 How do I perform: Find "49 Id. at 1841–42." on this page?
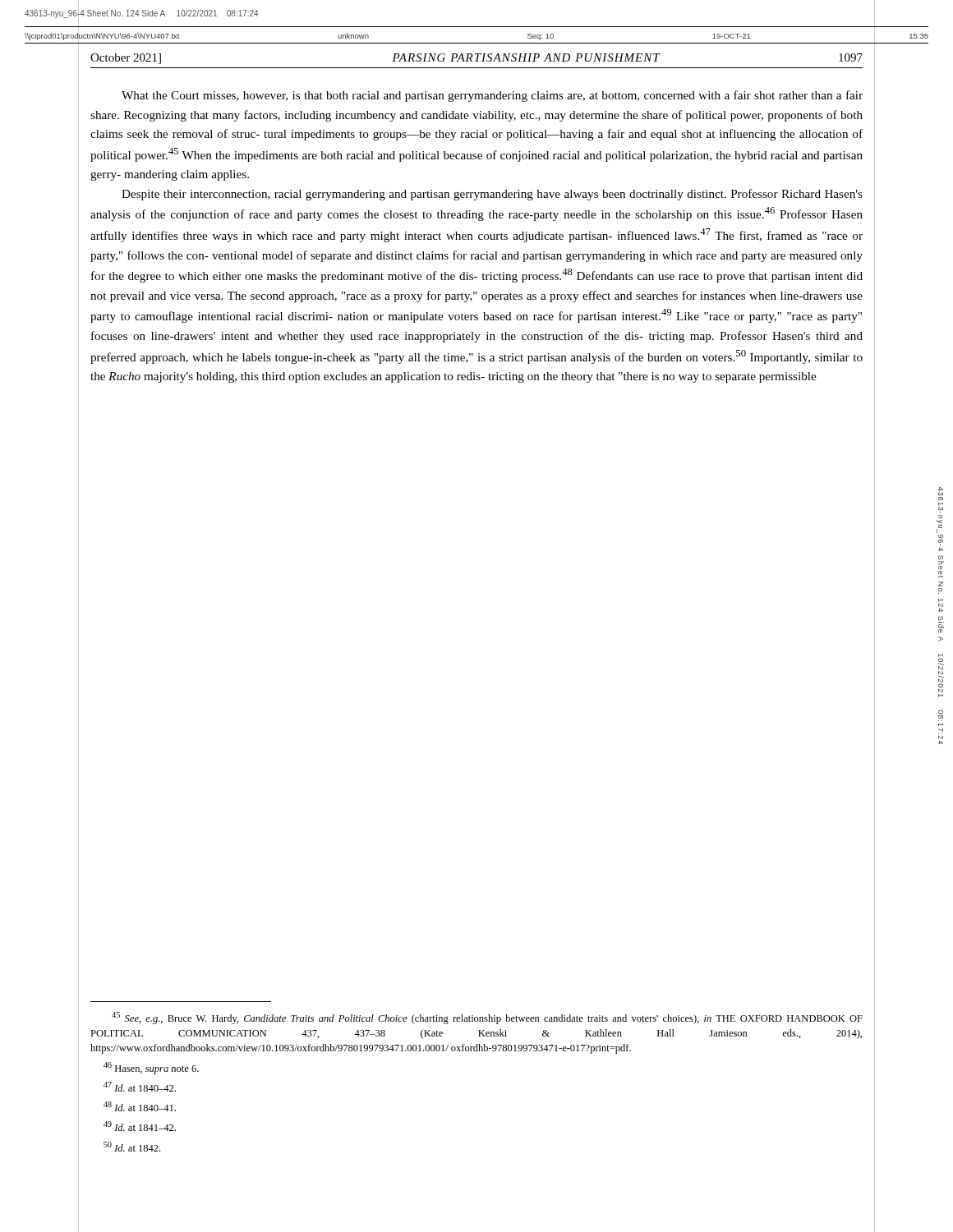click(x=140, y=1126)
